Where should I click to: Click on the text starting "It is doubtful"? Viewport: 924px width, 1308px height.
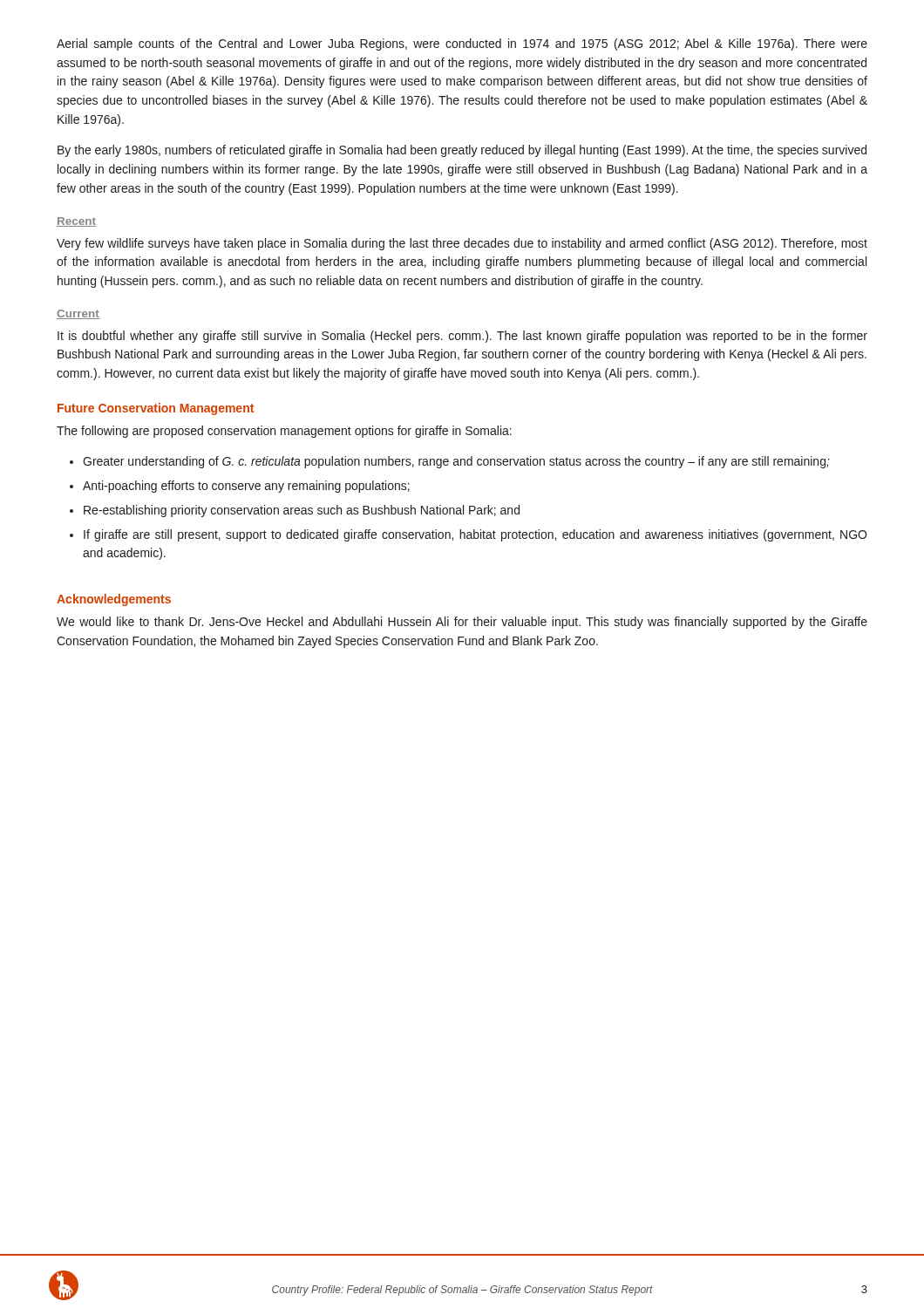coord(462,354)
